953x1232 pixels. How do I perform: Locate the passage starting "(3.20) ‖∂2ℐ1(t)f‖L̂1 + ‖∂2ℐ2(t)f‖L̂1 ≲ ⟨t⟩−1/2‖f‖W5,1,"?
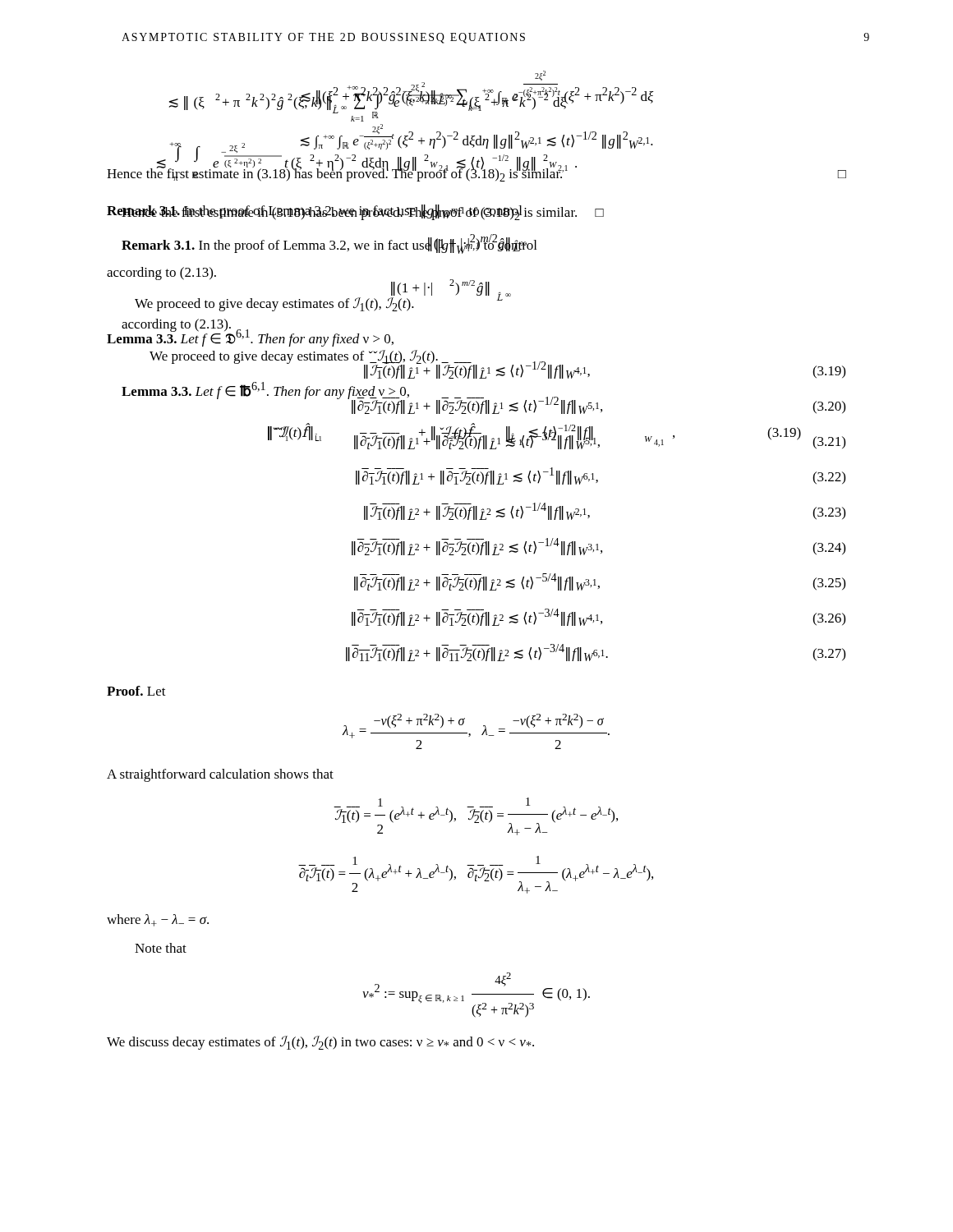point(598,407)
